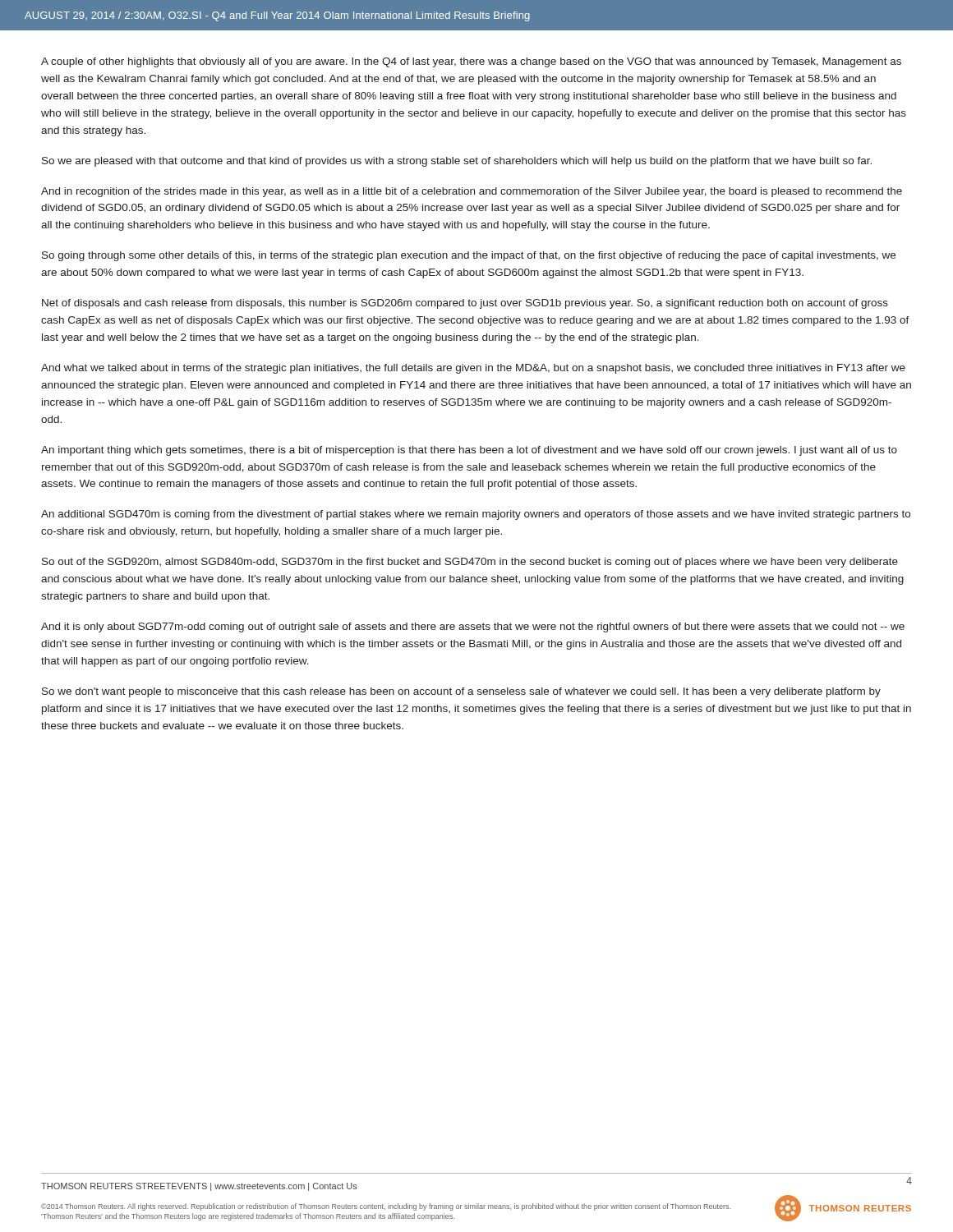Image resolution: width=953 pixels, height=1232 pixels.
Task: Find the block on this page that starts "So out of the SGD920m,"
Action: coord(472,579)
